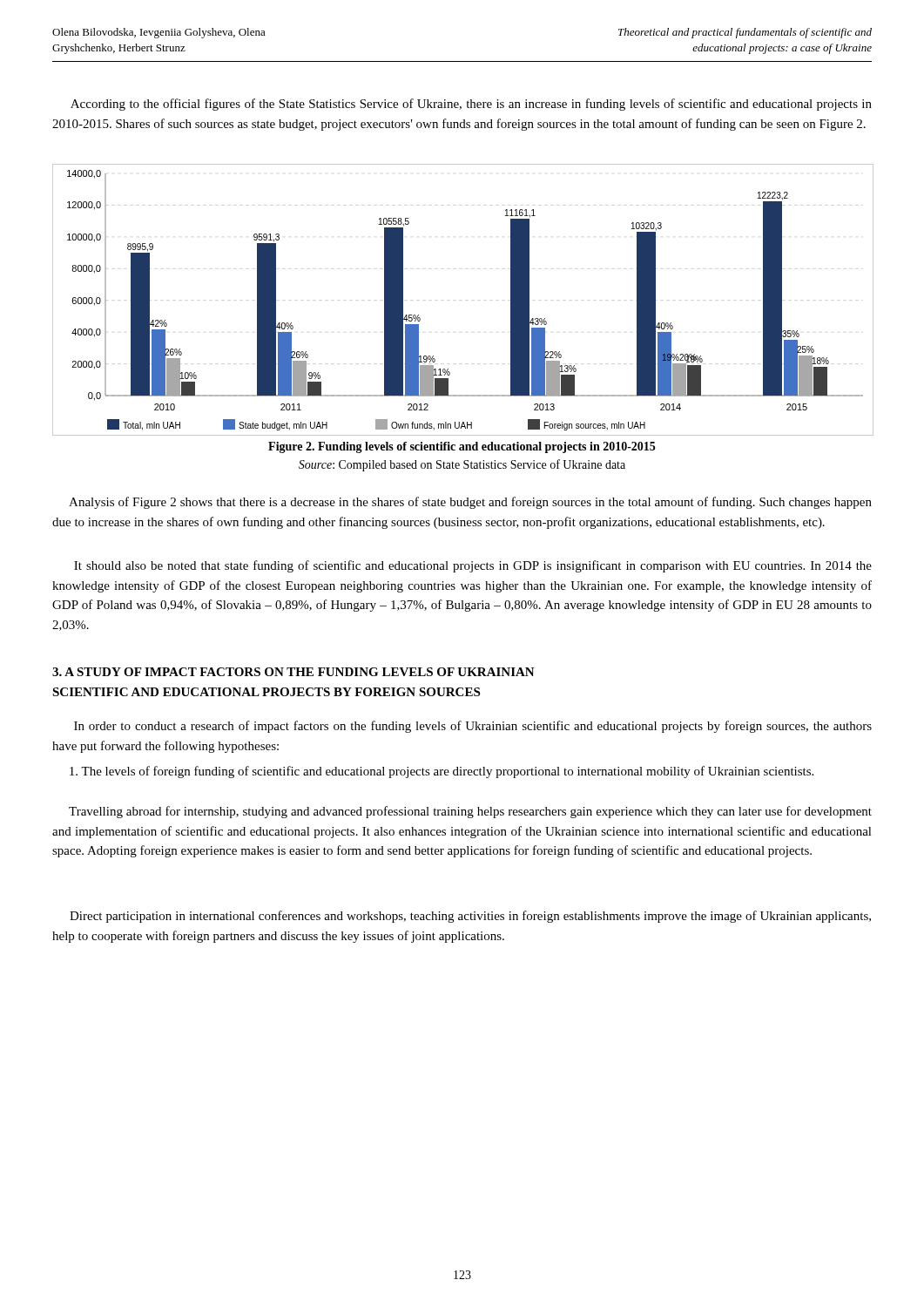This screenshot has height=1307, width=924.
Task: Find the text block starting "The levels of foreign funding of"
Action: click(433, 771)
